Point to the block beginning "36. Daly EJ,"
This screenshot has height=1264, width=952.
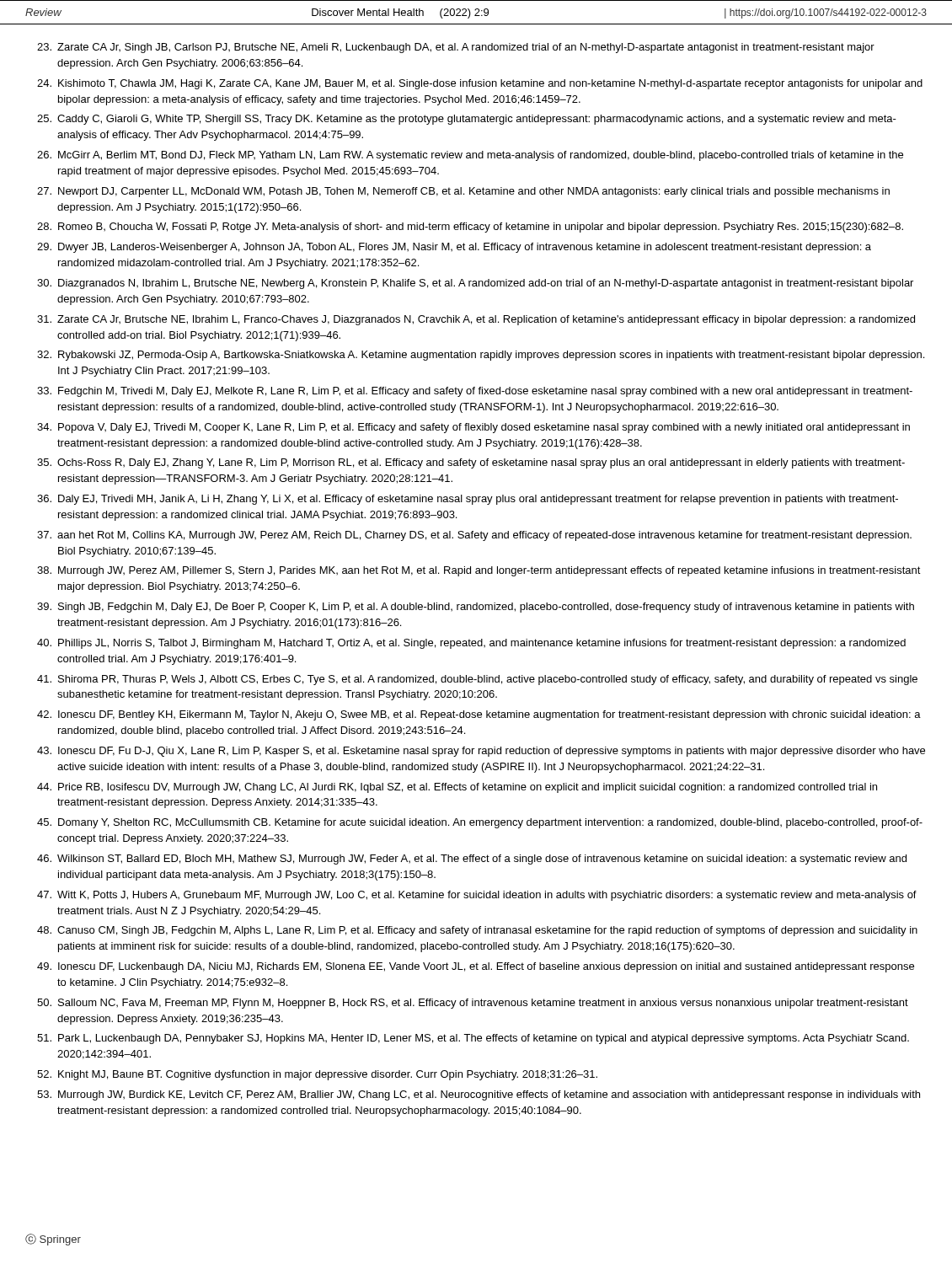476,507
